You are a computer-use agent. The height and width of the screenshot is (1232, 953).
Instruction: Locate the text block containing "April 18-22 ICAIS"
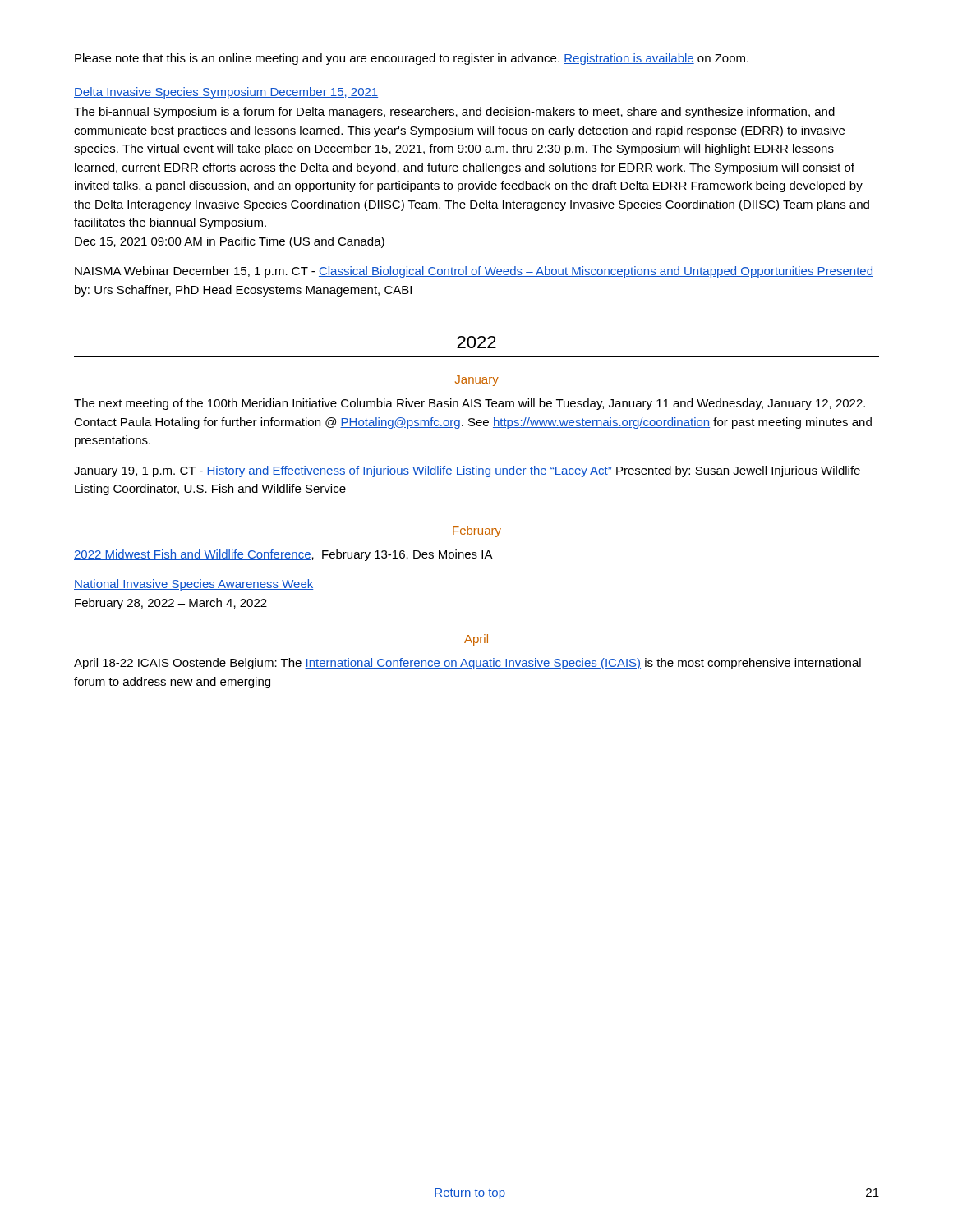[x=468, y=672]
